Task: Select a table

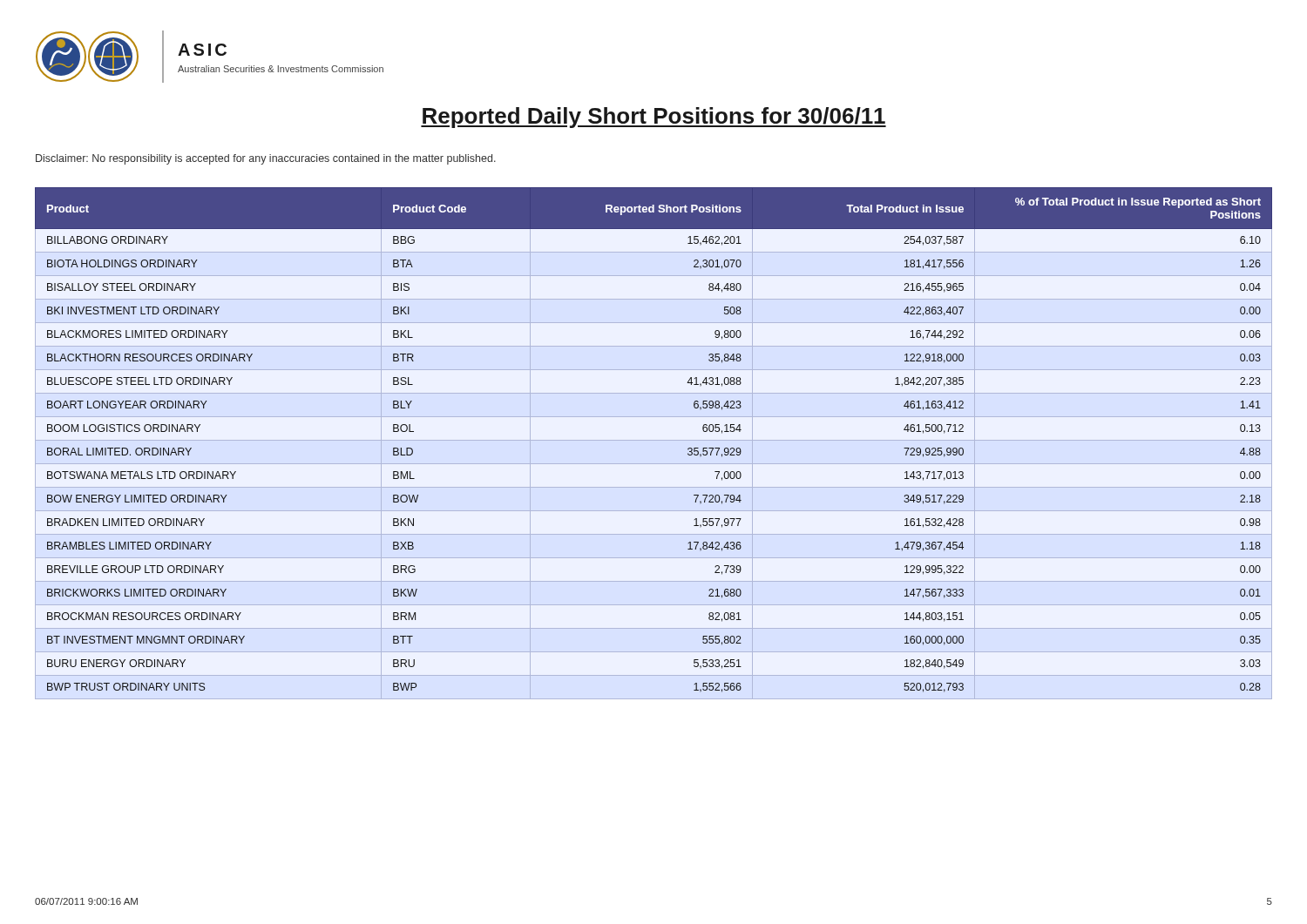Action: 654,529
